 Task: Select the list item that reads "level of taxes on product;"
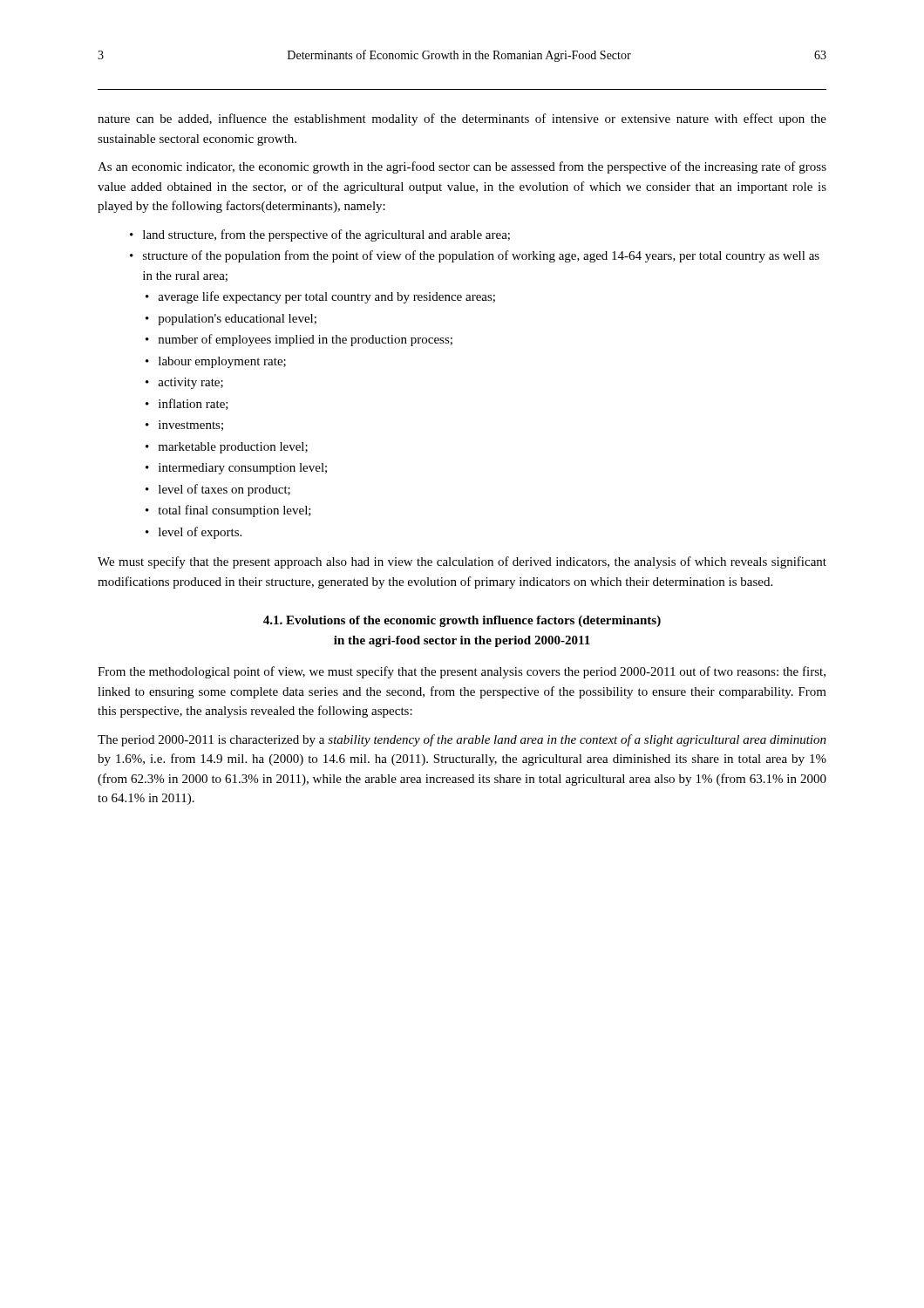[218, 490]
